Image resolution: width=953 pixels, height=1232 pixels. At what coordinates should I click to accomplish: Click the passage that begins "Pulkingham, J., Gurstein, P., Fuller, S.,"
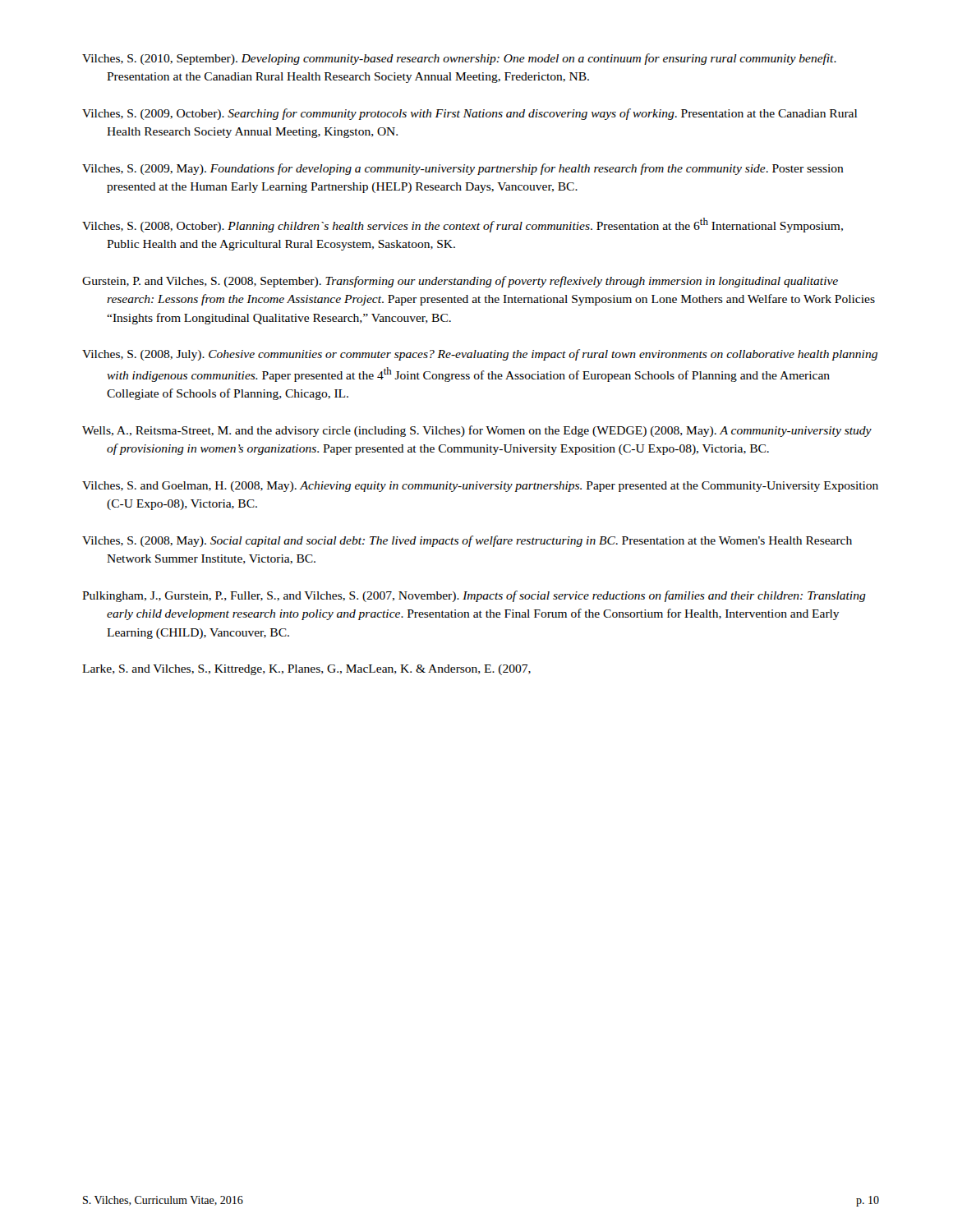pyautogui.click(x=481, y=614)
